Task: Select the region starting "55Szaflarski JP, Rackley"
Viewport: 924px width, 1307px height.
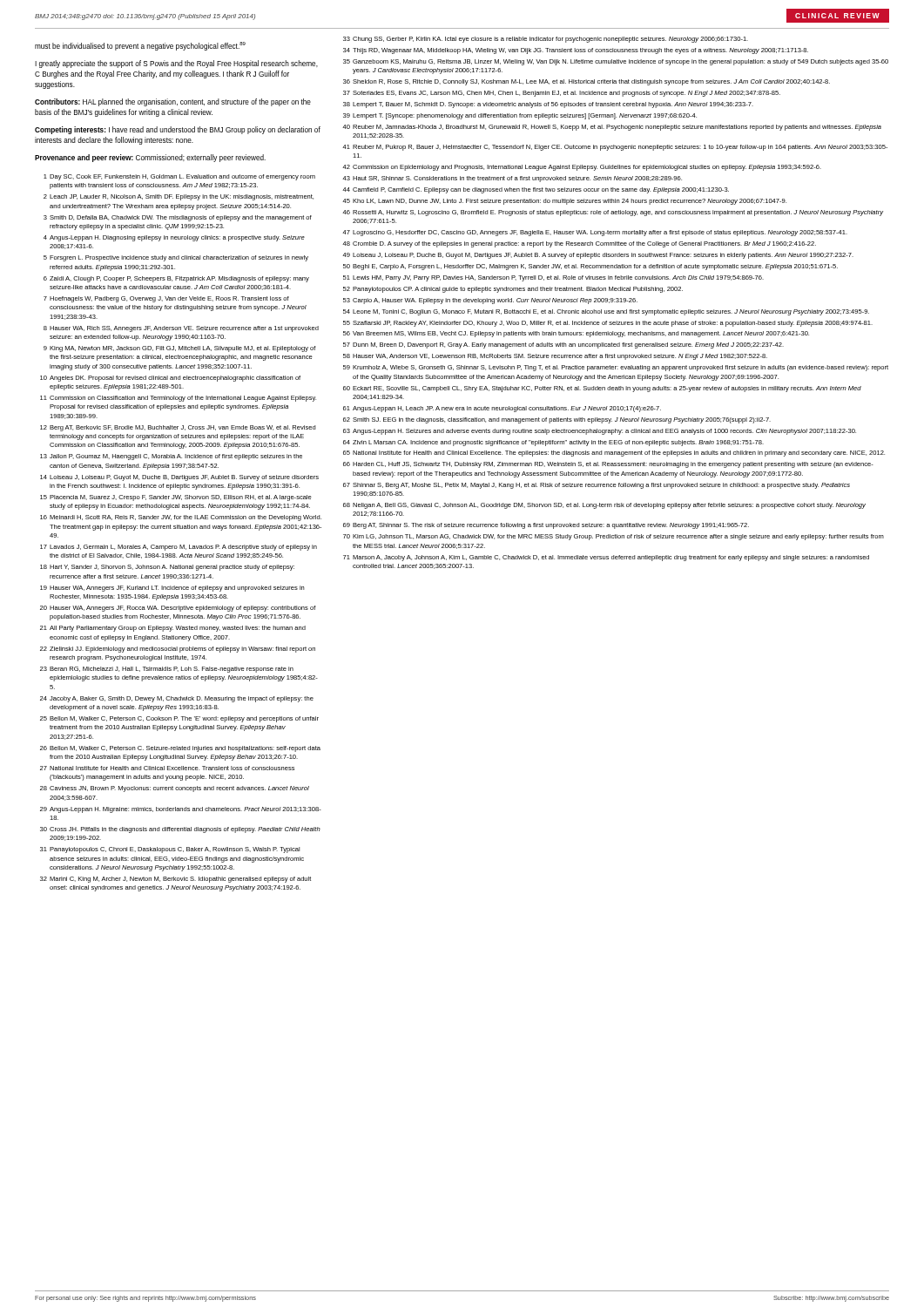Action: click(x=605, y=323)
